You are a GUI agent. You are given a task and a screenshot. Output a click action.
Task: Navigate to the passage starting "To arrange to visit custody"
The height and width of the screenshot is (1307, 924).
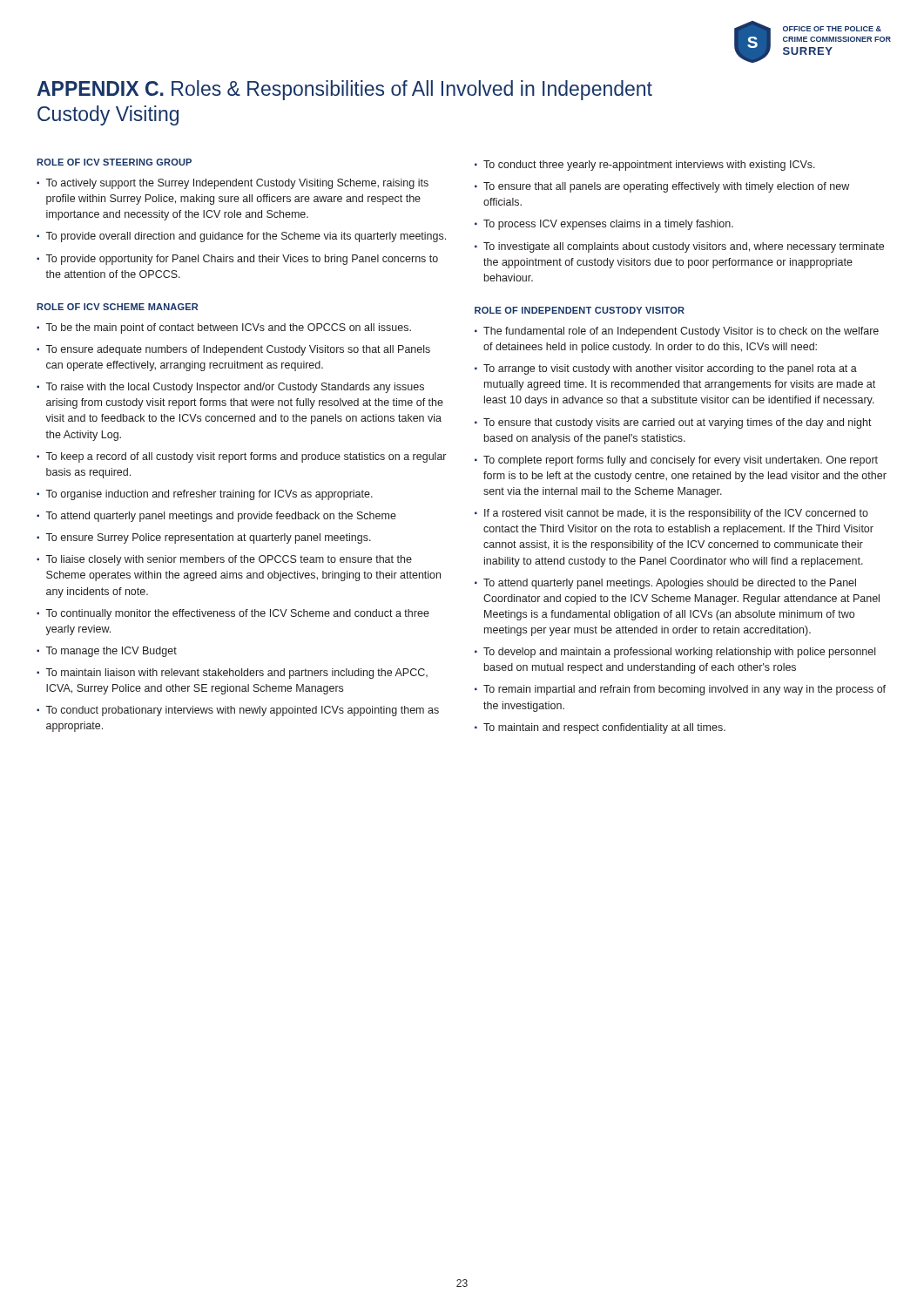pyautogui.click(x=679, y=384)
